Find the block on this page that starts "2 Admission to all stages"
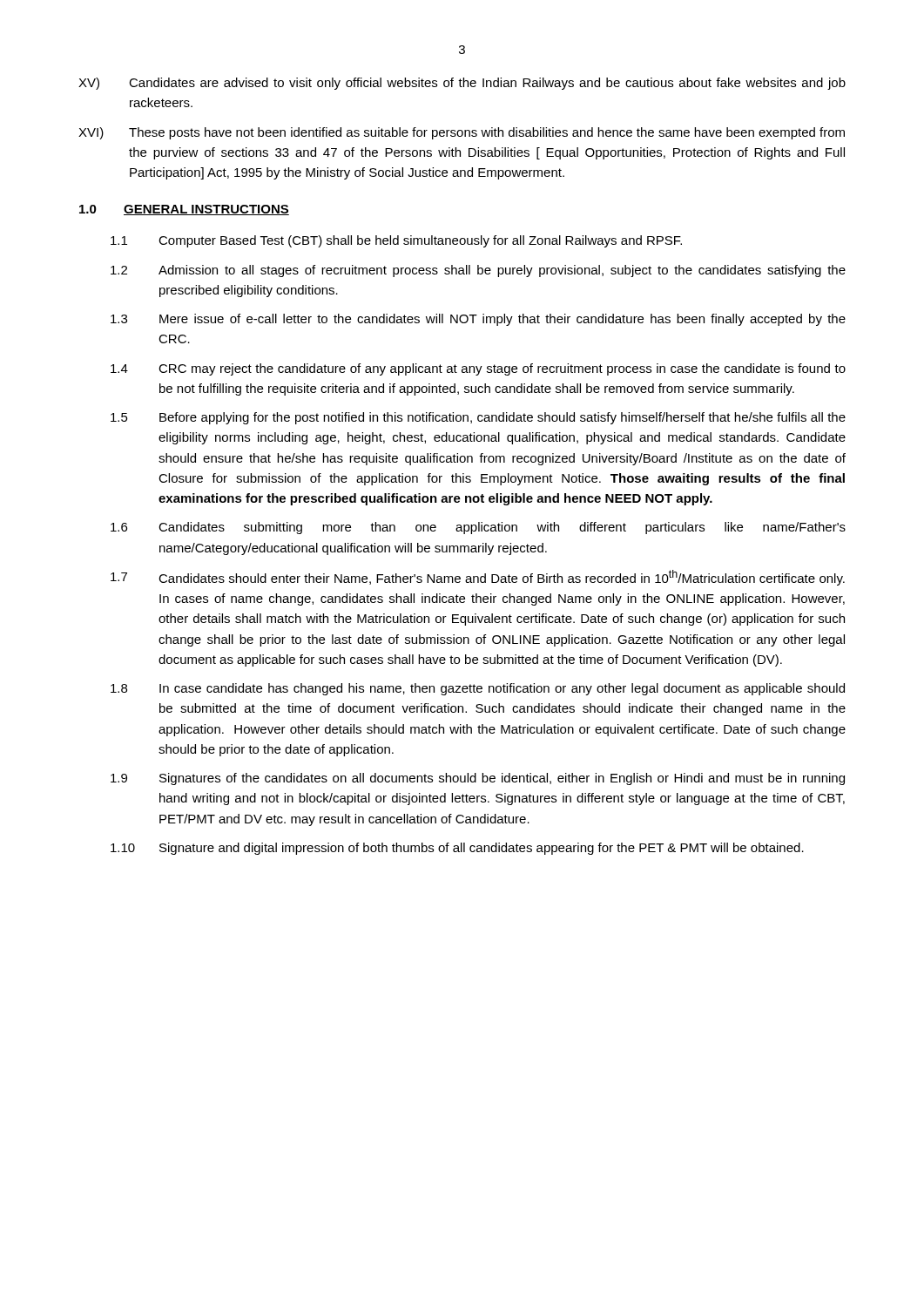Viewport: 924px width, 1307px height. [478, 279]
